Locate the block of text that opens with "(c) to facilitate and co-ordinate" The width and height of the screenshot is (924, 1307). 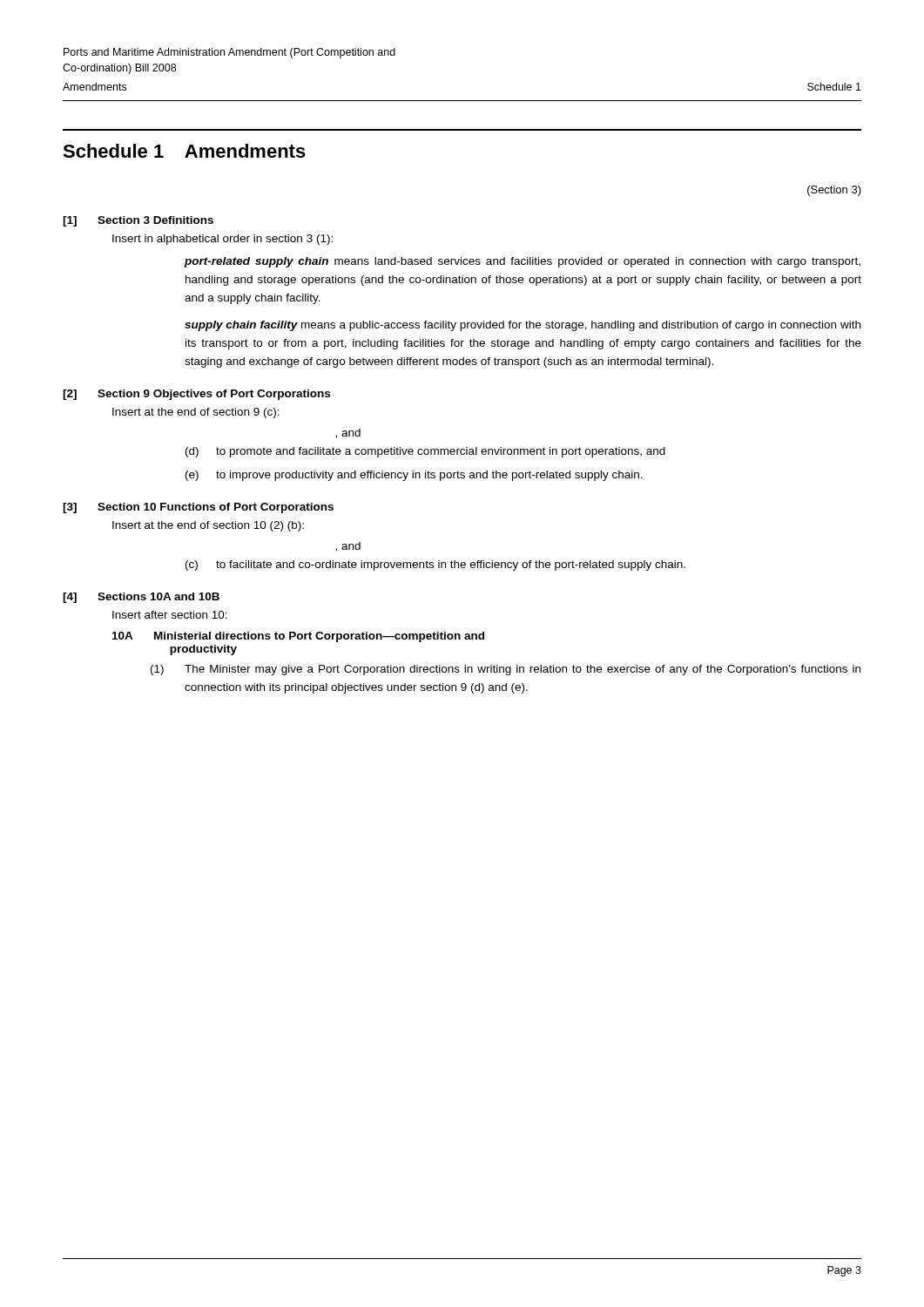(523, 565)
